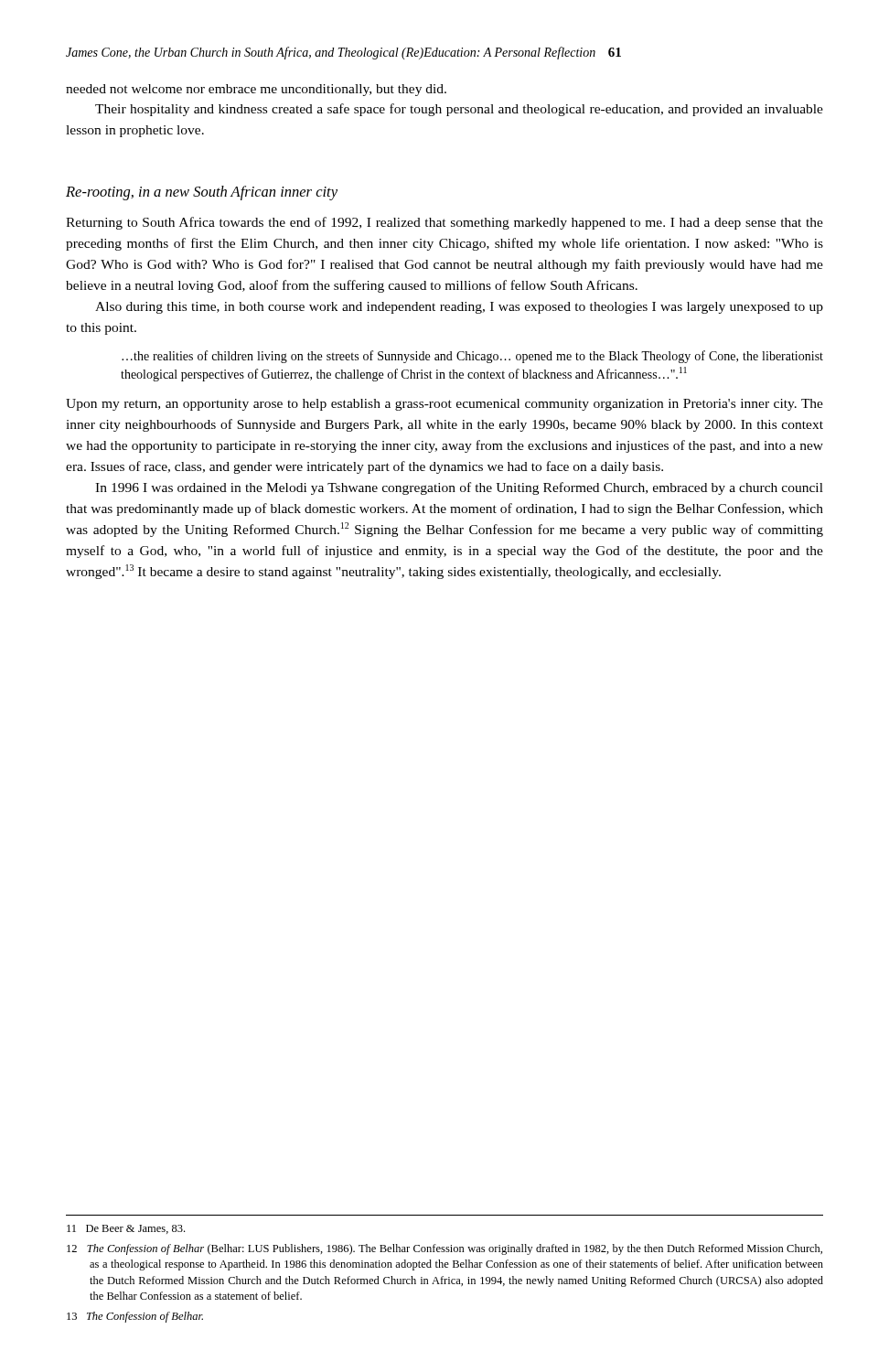Navigate to the region starting "needed not welcome nor"

tap(257, 88)
